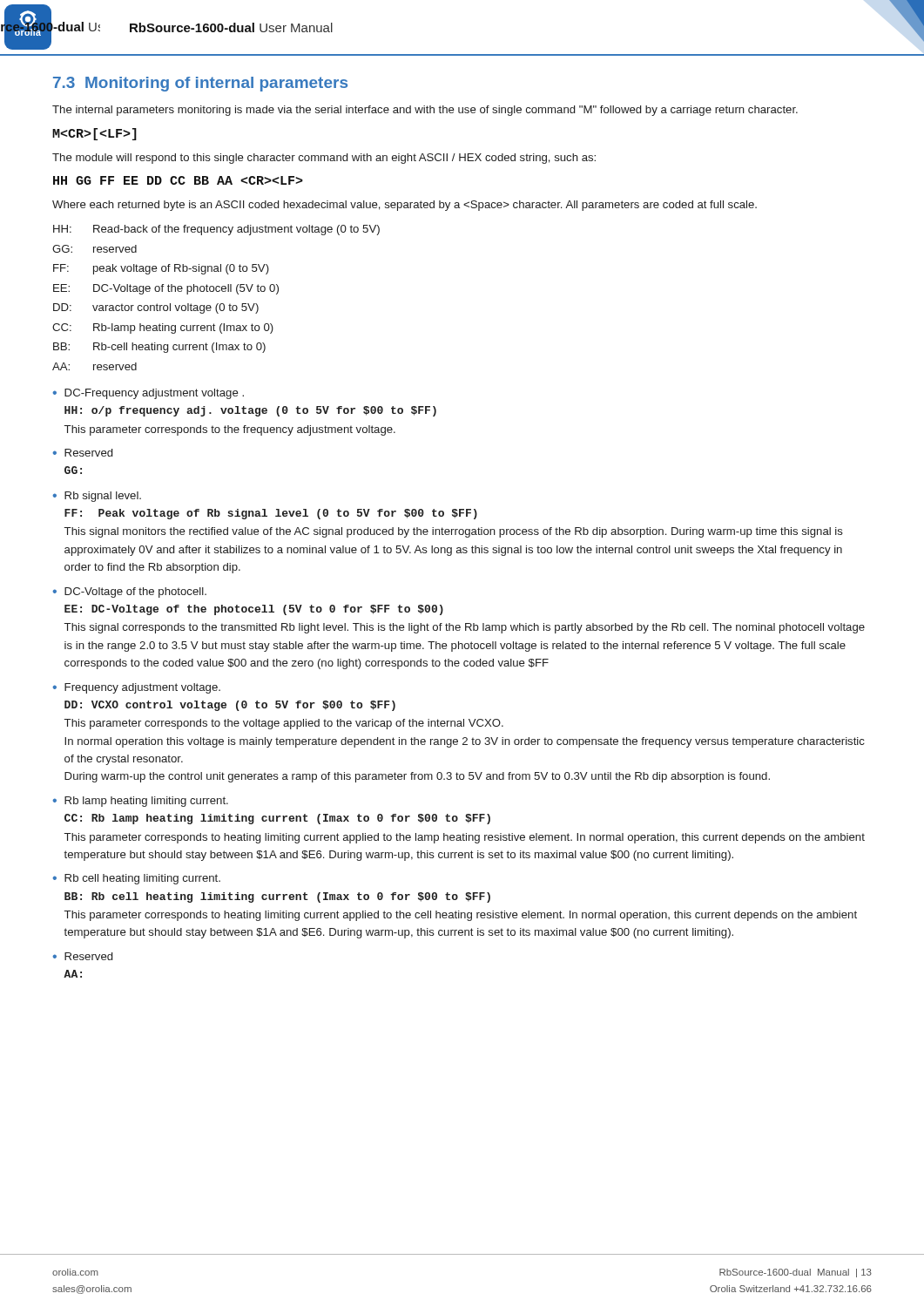Click the section header that begins "HH GG FF"
Viewport: 924px width, 1307px height.
[x=178, y=182]
